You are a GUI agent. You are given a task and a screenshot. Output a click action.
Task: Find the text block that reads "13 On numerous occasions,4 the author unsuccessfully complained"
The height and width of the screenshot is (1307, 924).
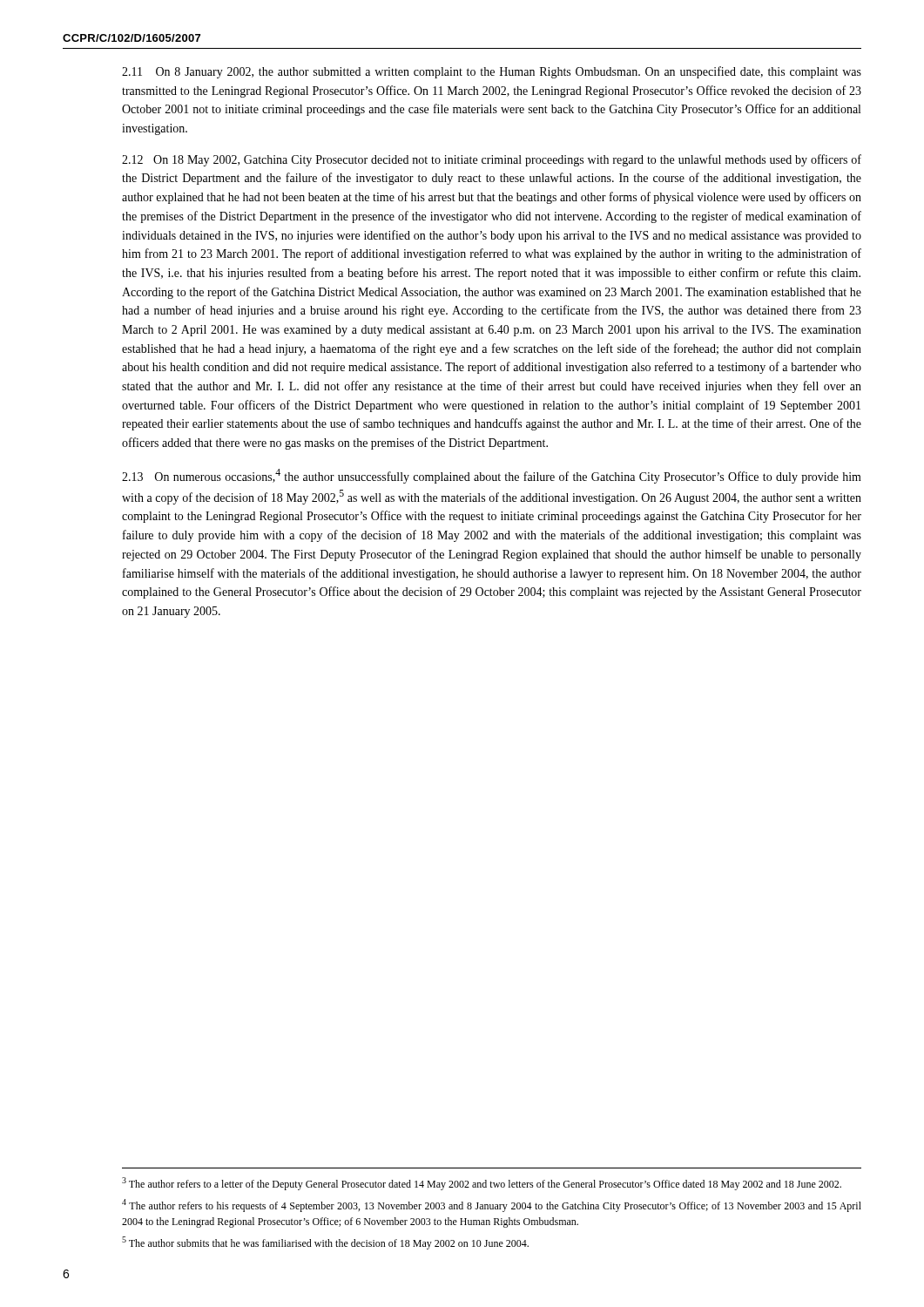(492, 542)
